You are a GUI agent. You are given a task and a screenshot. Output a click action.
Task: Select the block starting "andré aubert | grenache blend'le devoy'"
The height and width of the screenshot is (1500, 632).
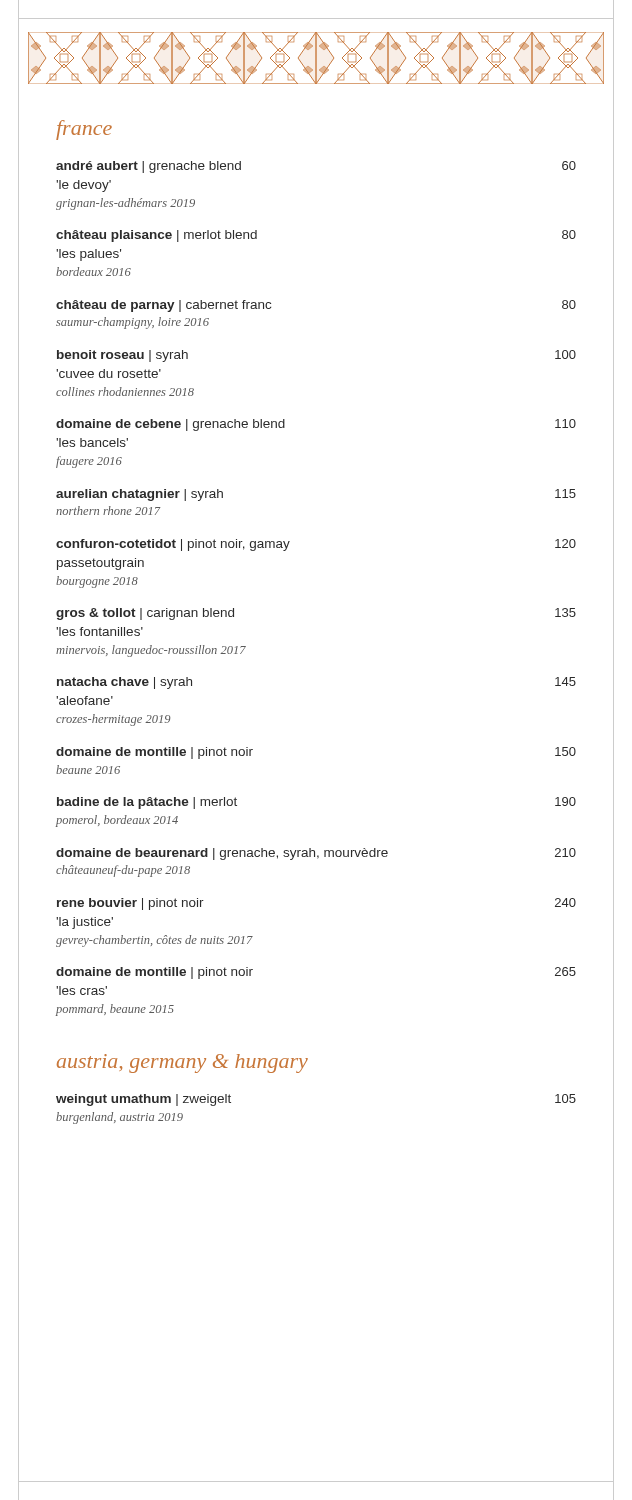[154, 168]
